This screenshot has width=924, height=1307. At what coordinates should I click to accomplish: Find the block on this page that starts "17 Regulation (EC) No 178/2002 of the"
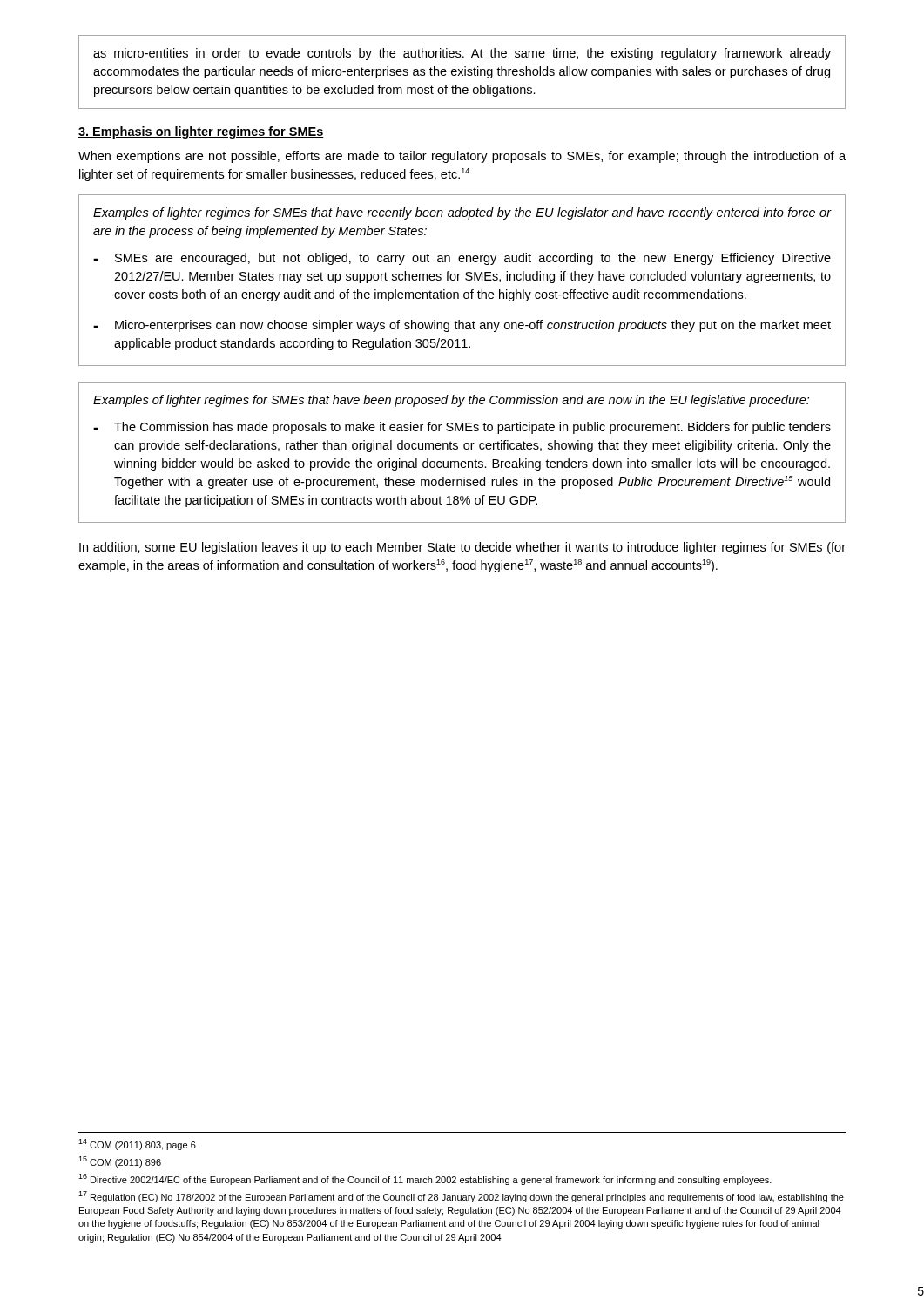[x=461, y=1216]
